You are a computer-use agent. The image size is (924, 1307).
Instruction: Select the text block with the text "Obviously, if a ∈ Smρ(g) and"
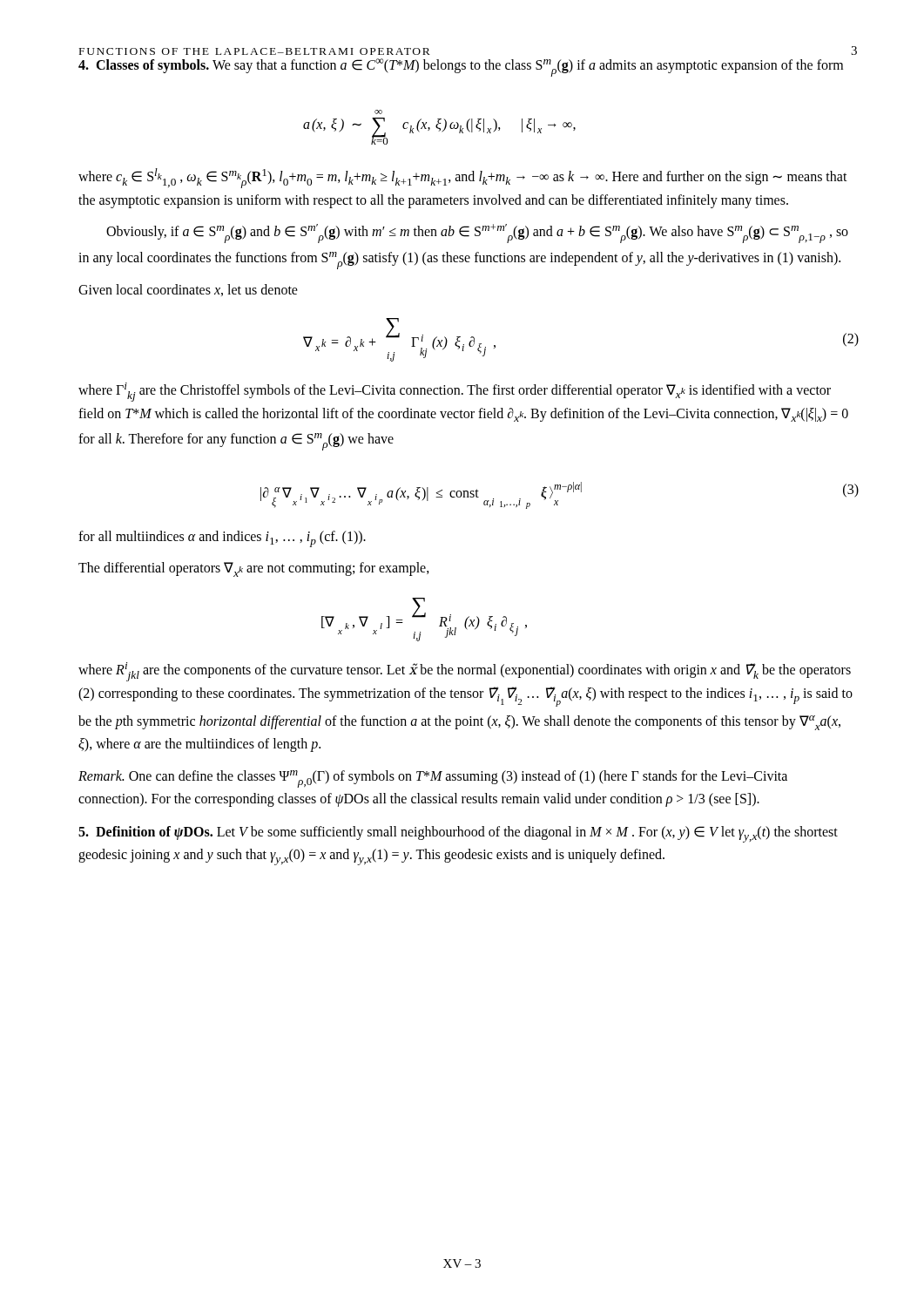463,244
